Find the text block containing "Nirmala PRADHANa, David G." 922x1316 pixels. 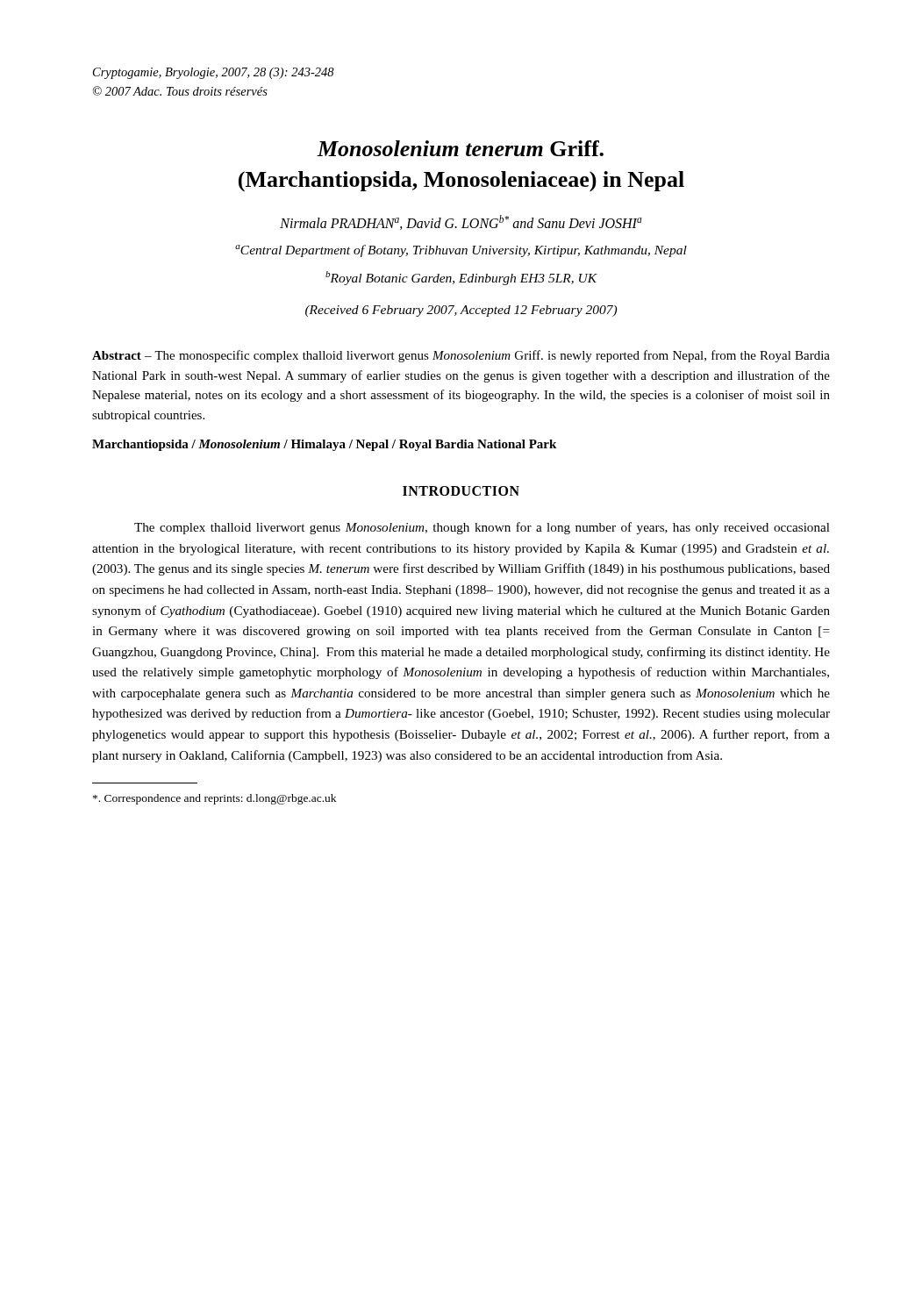point(461,222)
